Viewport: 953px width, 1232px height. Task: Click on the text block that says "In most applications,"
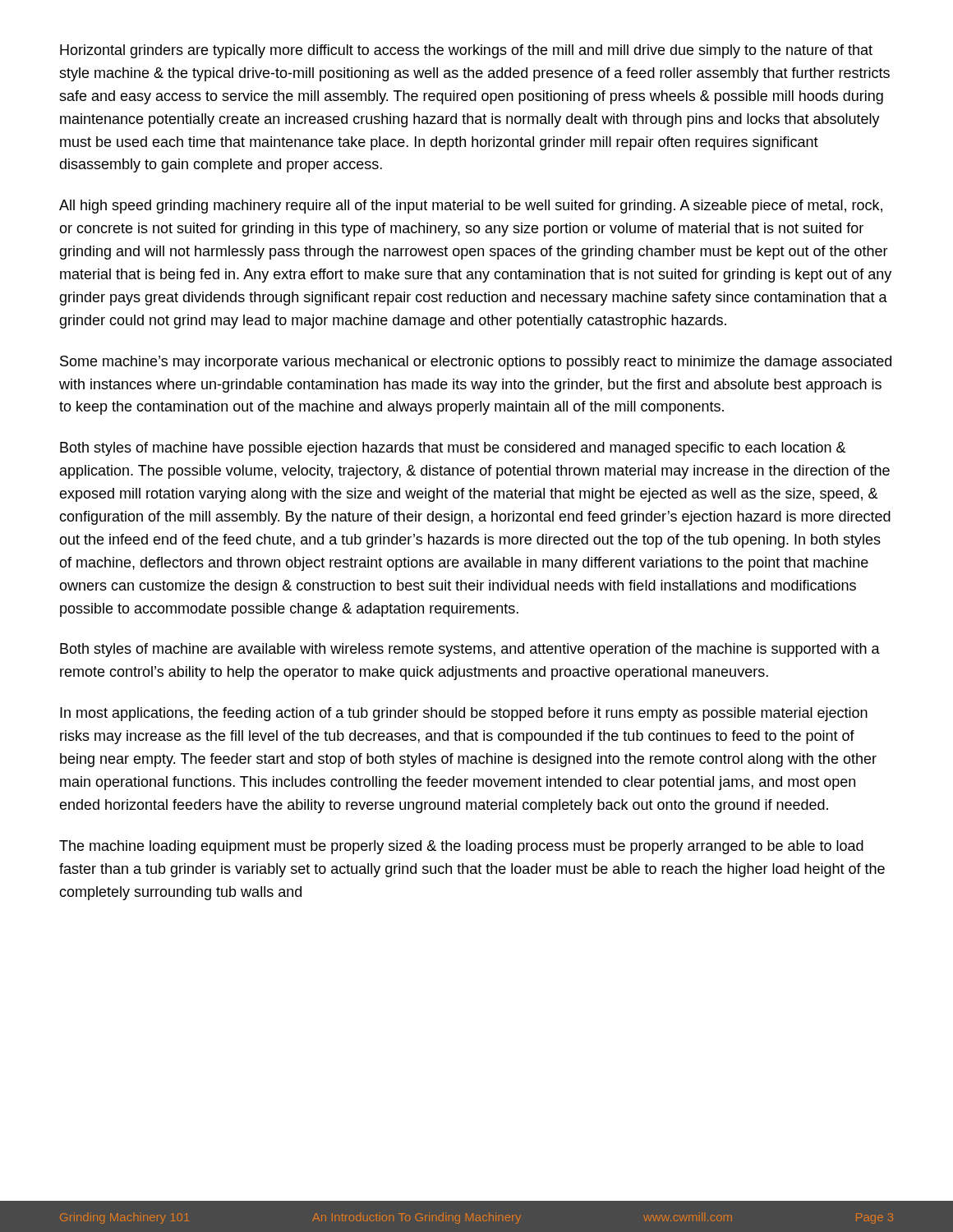pyautogui.click(x=468, y=759)
